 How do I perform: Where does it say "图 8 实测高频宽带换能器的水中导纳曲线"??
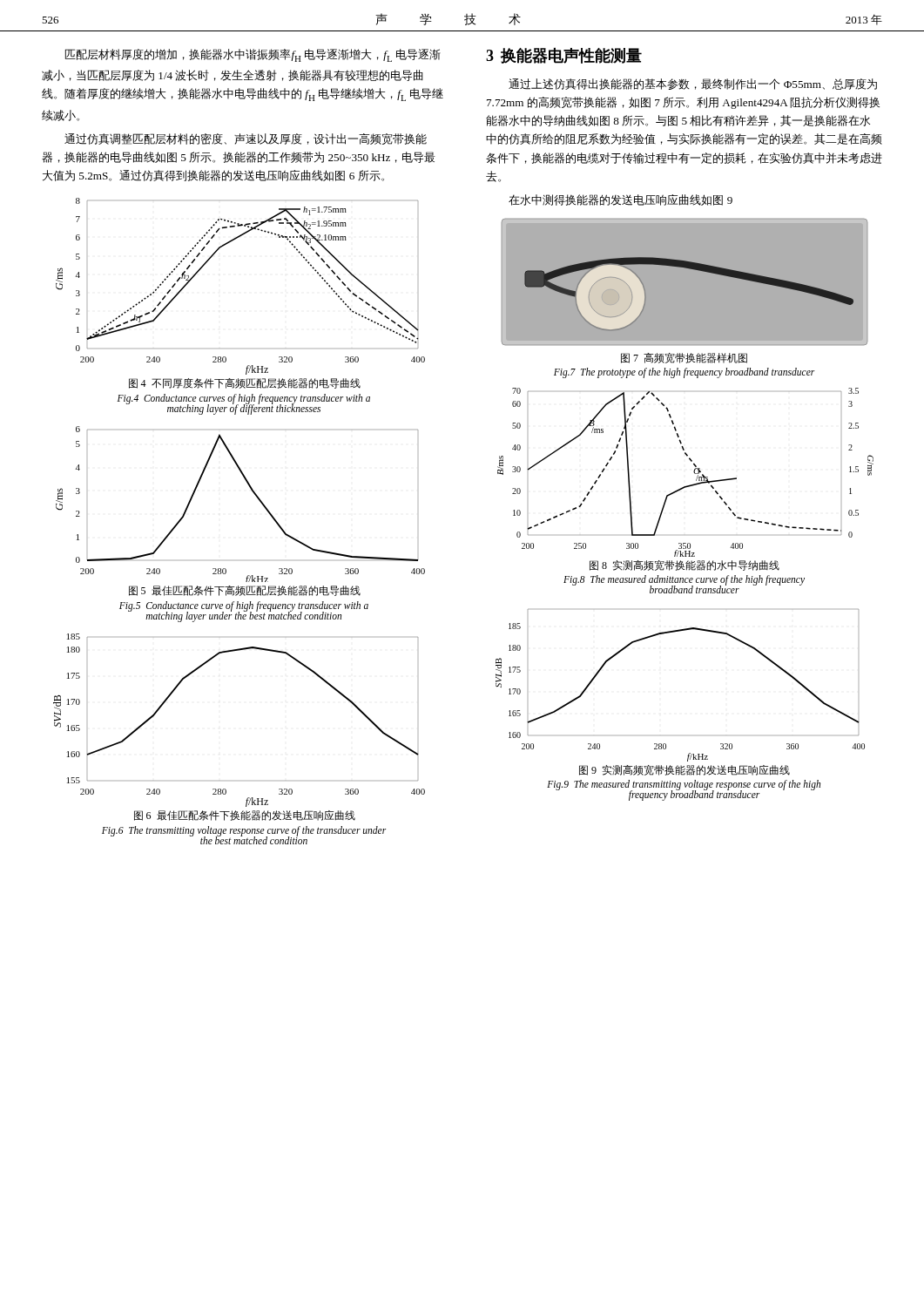(x=684, y=565)
